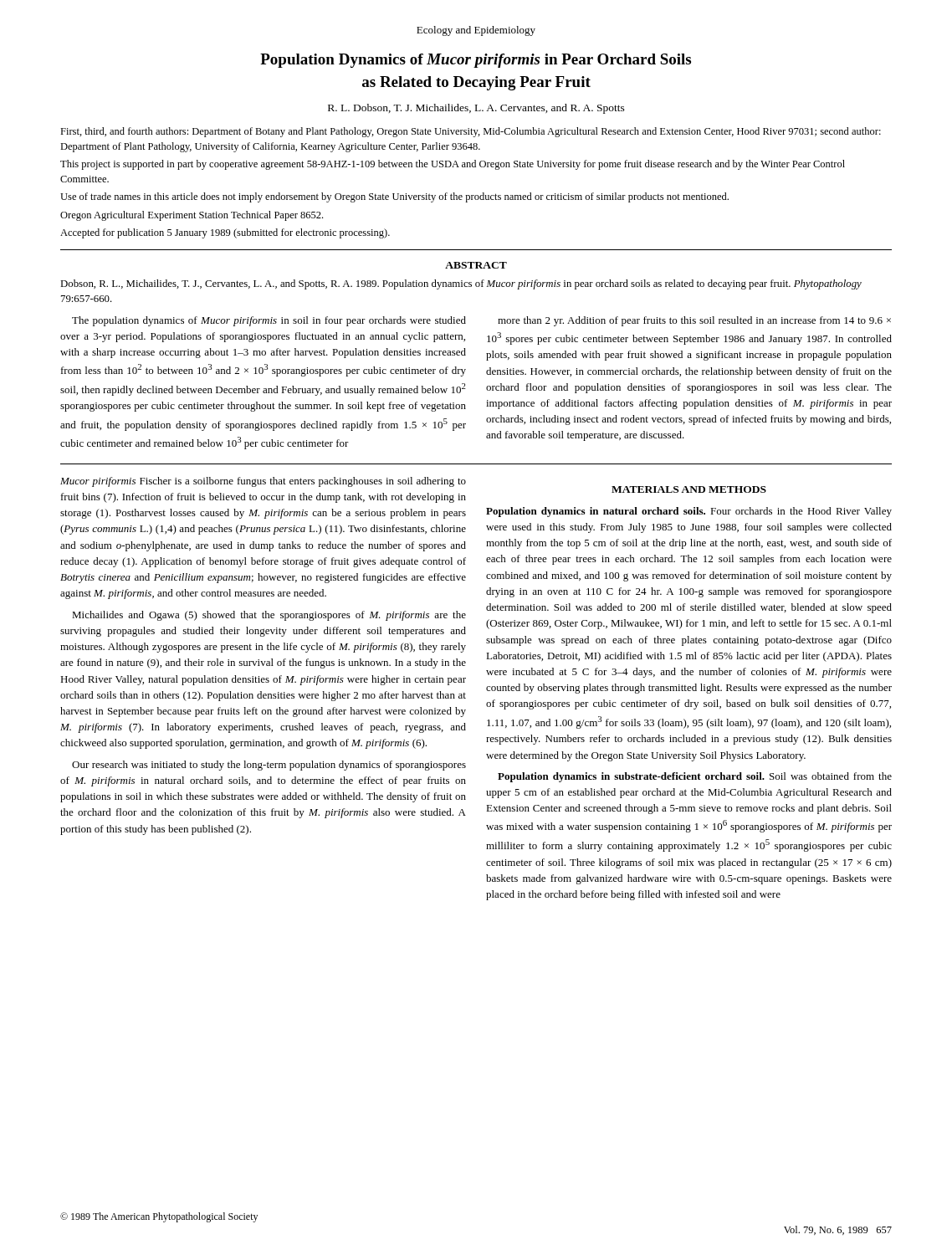This screenshot has width=952, height=1255.
Task: Find the block starting "First, third, and fourth authors: Department of Botany"
Action: [x=471, y=139]
